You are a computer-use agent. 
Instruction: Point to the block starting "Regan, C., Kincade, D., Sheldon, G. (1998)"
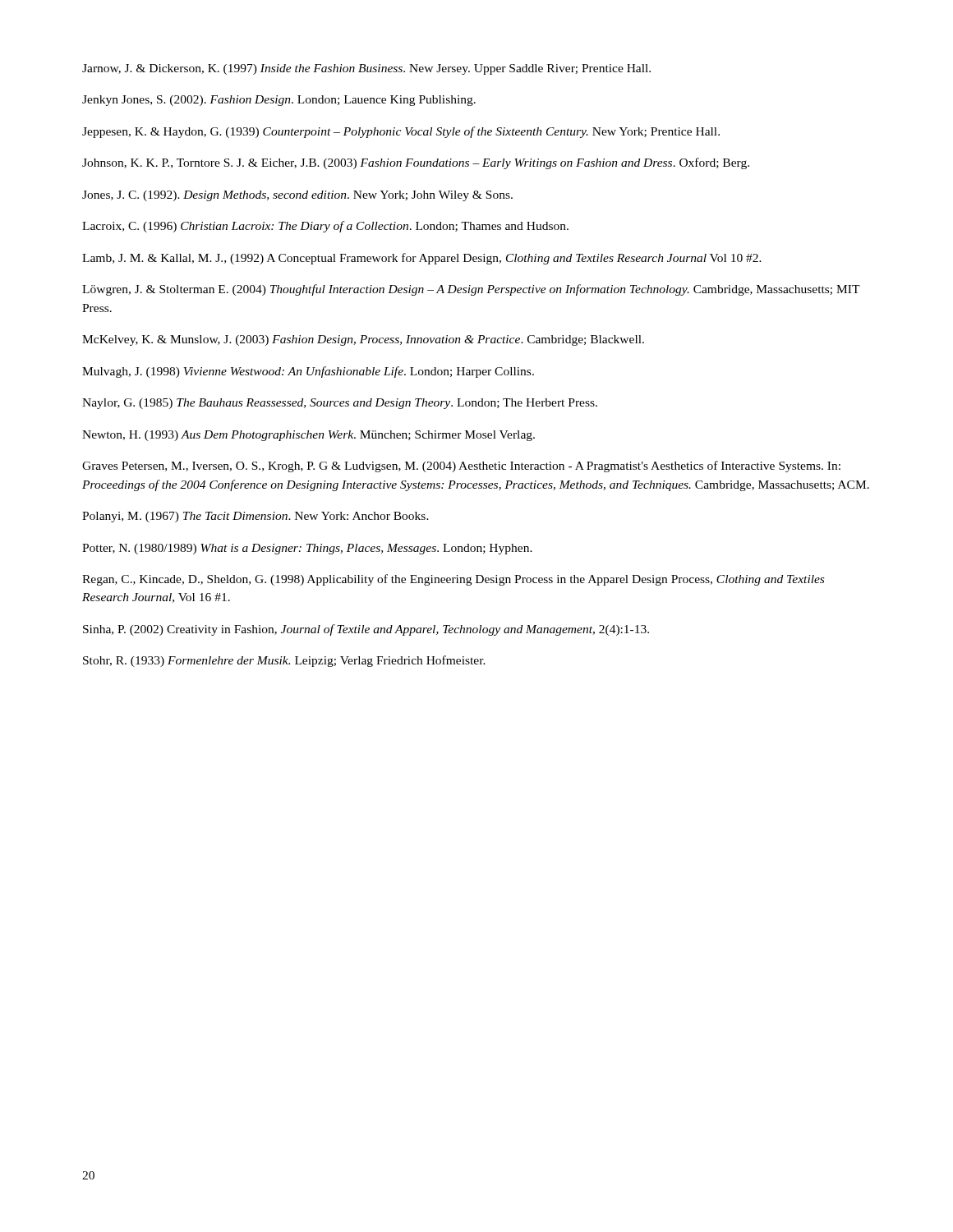tap(453, 588)
